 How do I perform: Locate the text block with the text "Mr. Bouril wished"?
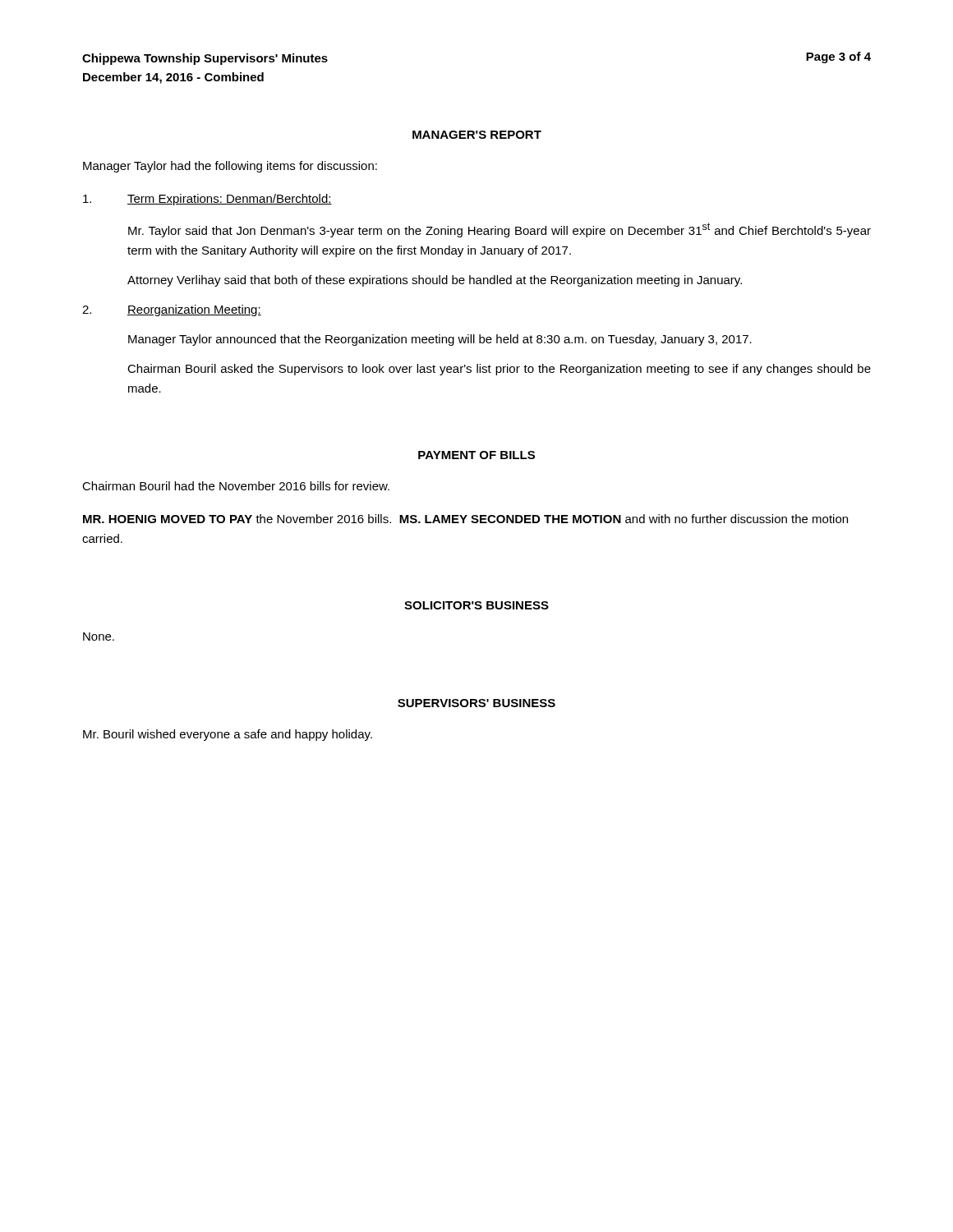click(228, 734)
